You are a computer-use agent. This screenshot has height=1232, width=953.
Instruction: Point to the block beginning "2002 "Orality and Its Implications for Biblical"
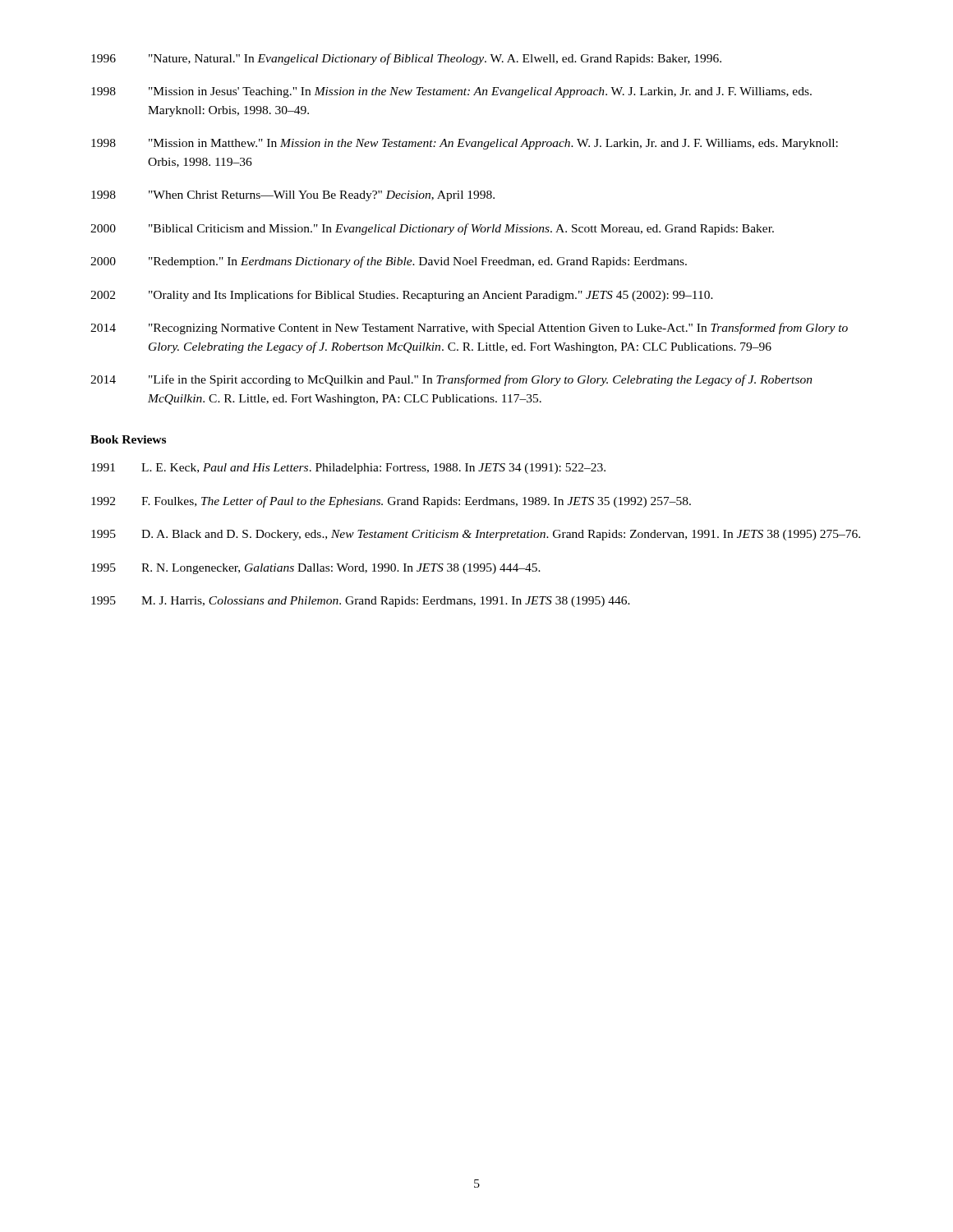[476, 295]
